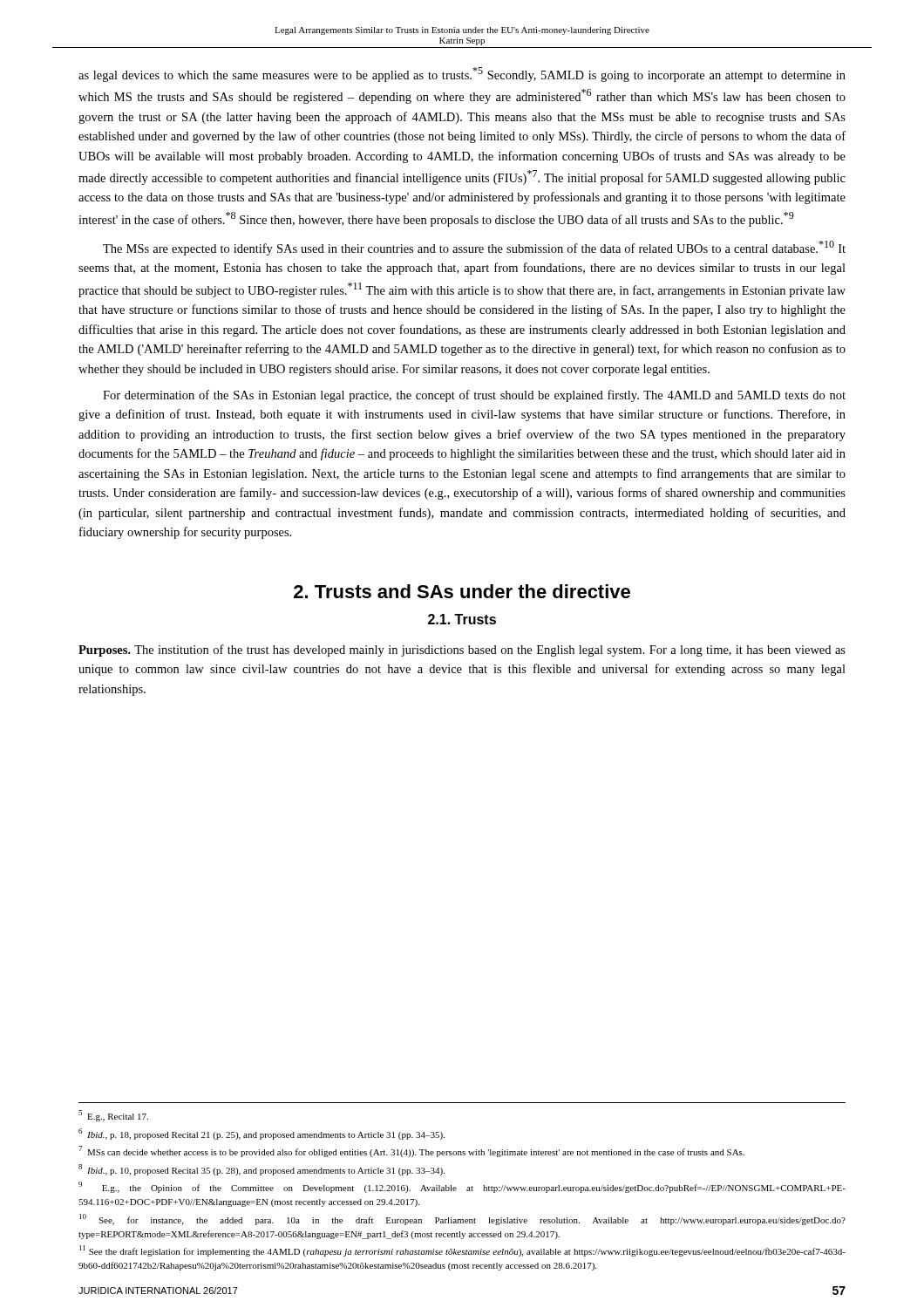Click on the text block with the text "For determination of the SAs in Estonian"

(462, 464)
